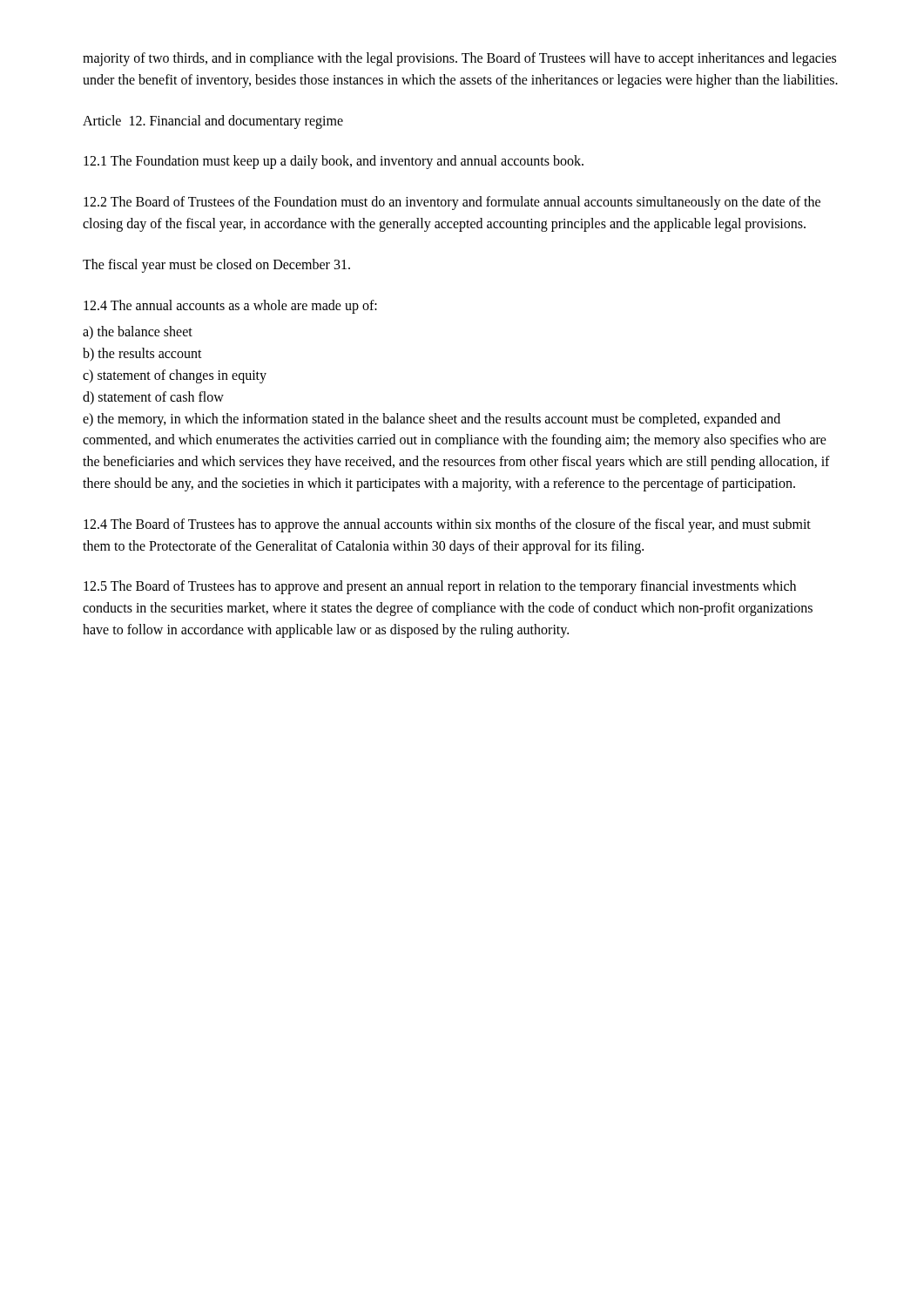
Task: Locate the text block containing "5 The Board of"
Action: [448, 608]
